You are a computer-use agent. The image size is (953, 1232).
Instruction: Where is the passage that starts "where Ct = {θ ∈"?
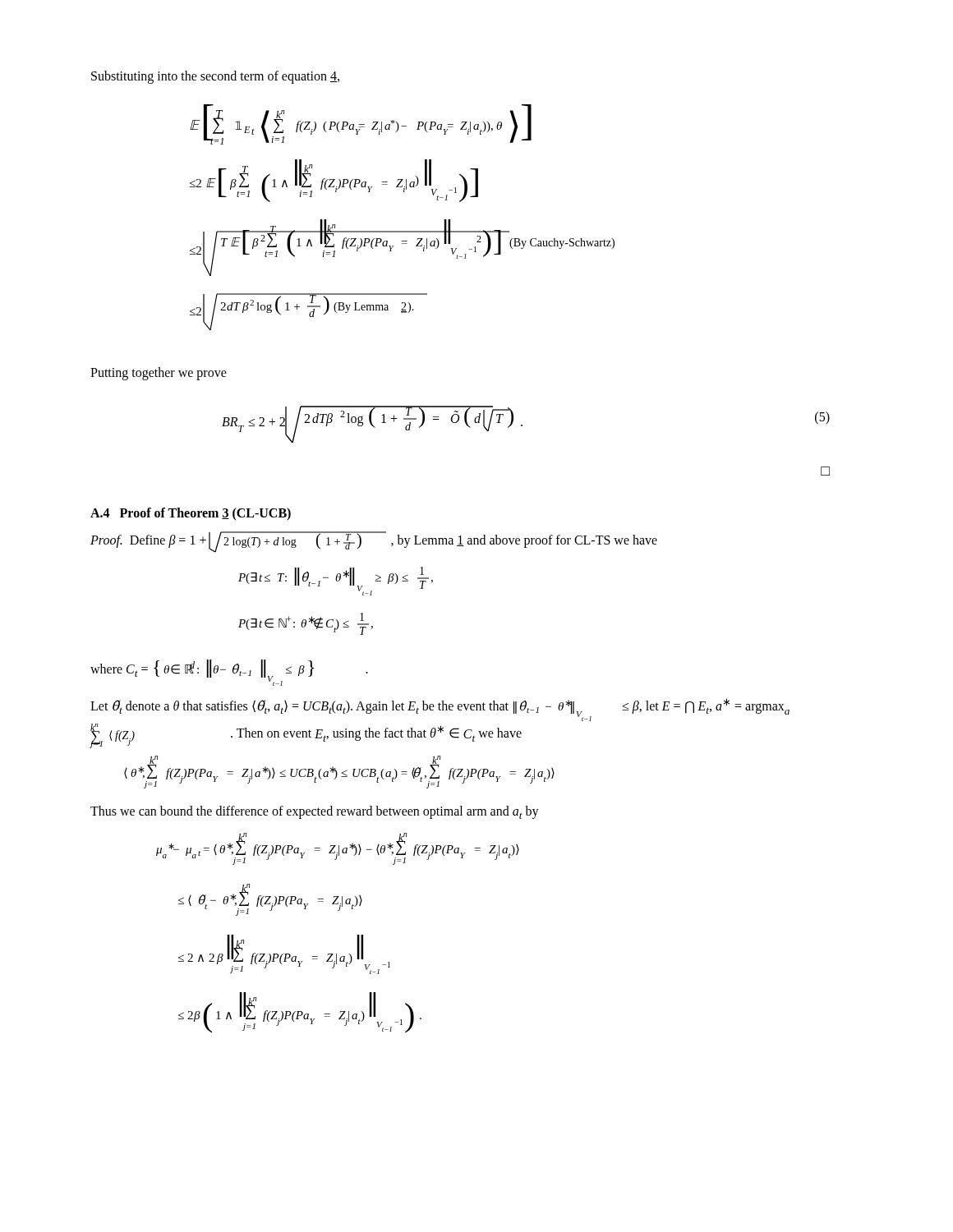[x=229, y=670]
